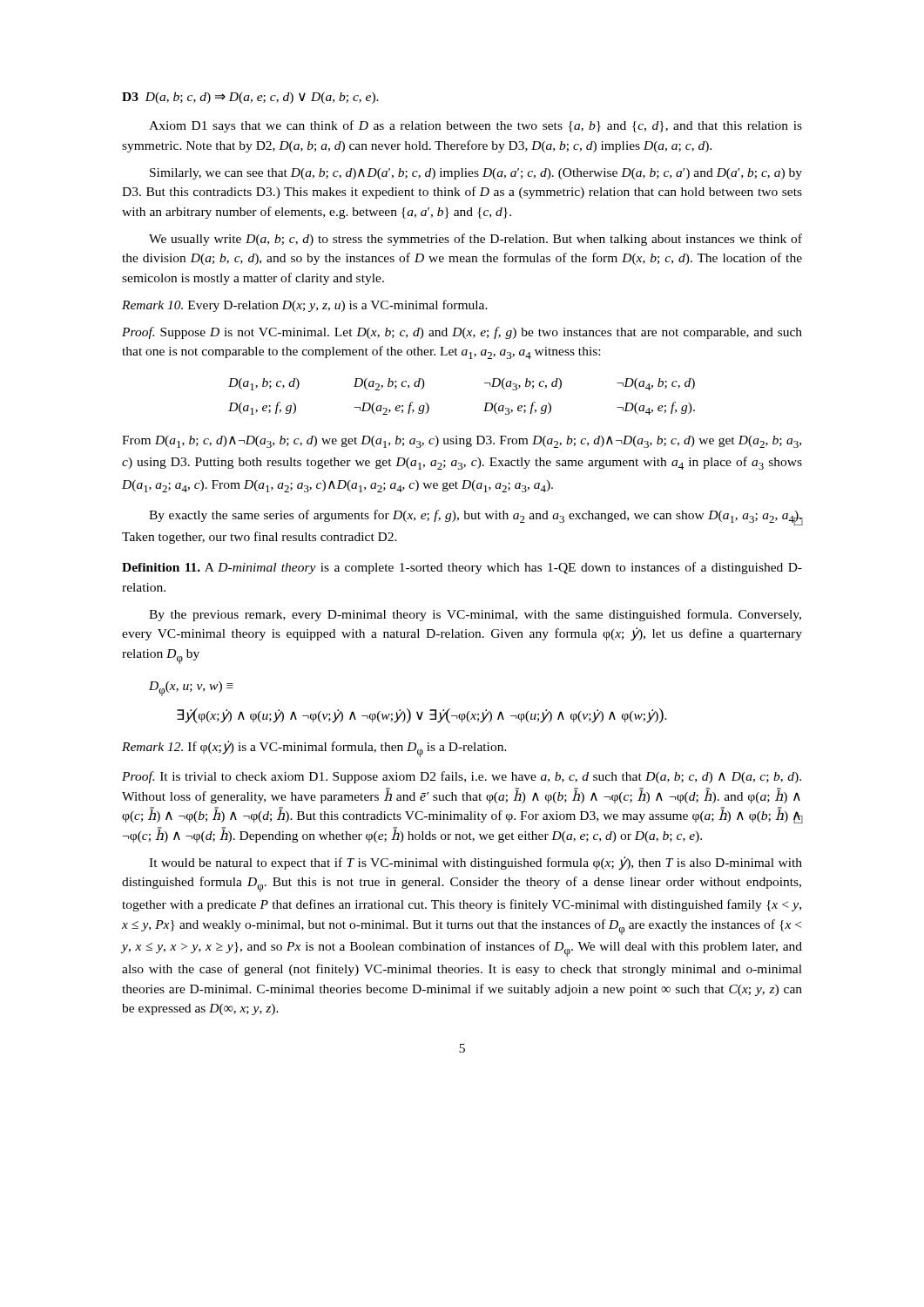Where is the passage that starts "By exactly the same series"?
This screenshot has height=1307, width=924.
[x=462, y=526]
